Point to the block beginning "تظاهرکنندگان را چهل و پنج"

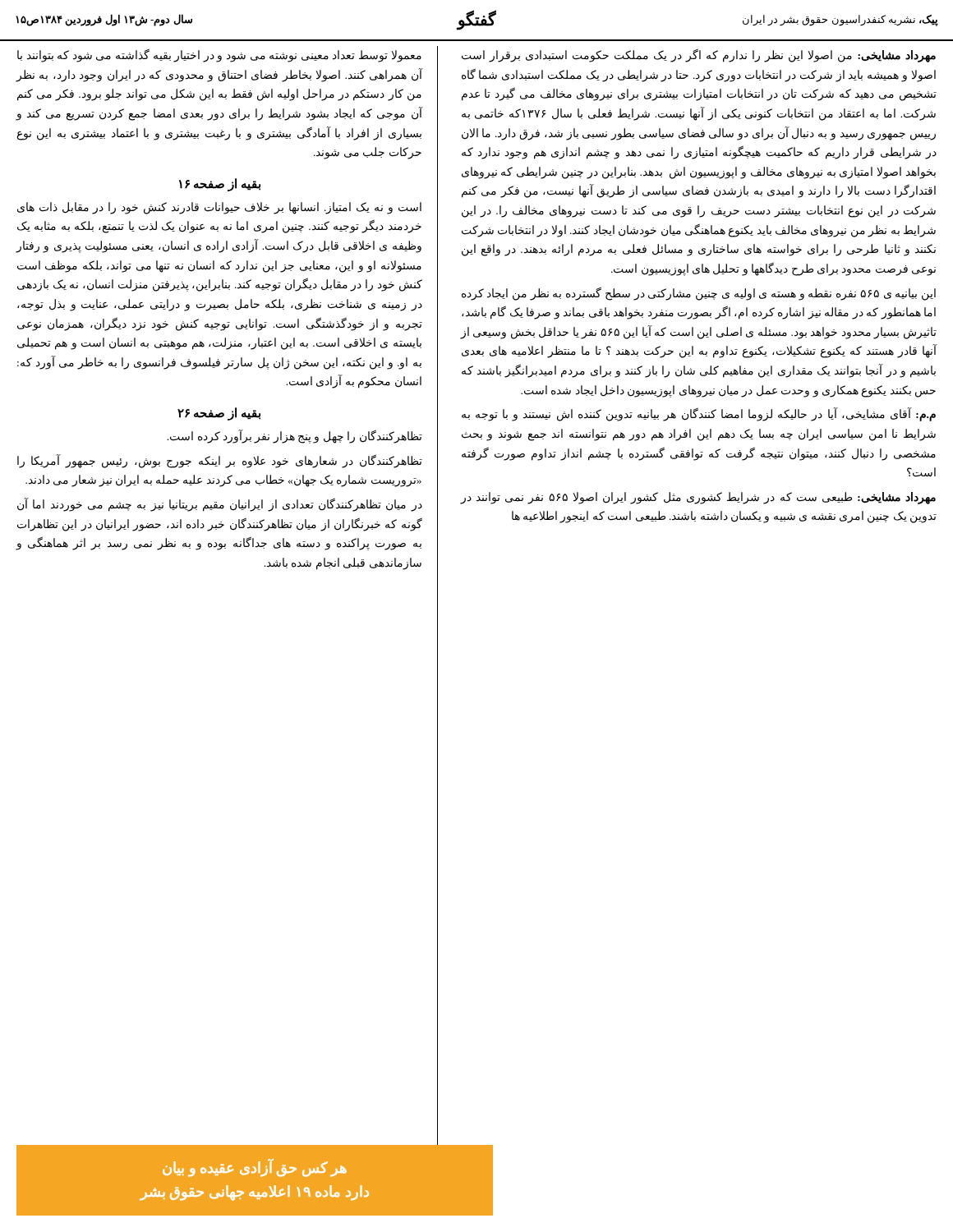pyautogui.click(x=219, y=500)
